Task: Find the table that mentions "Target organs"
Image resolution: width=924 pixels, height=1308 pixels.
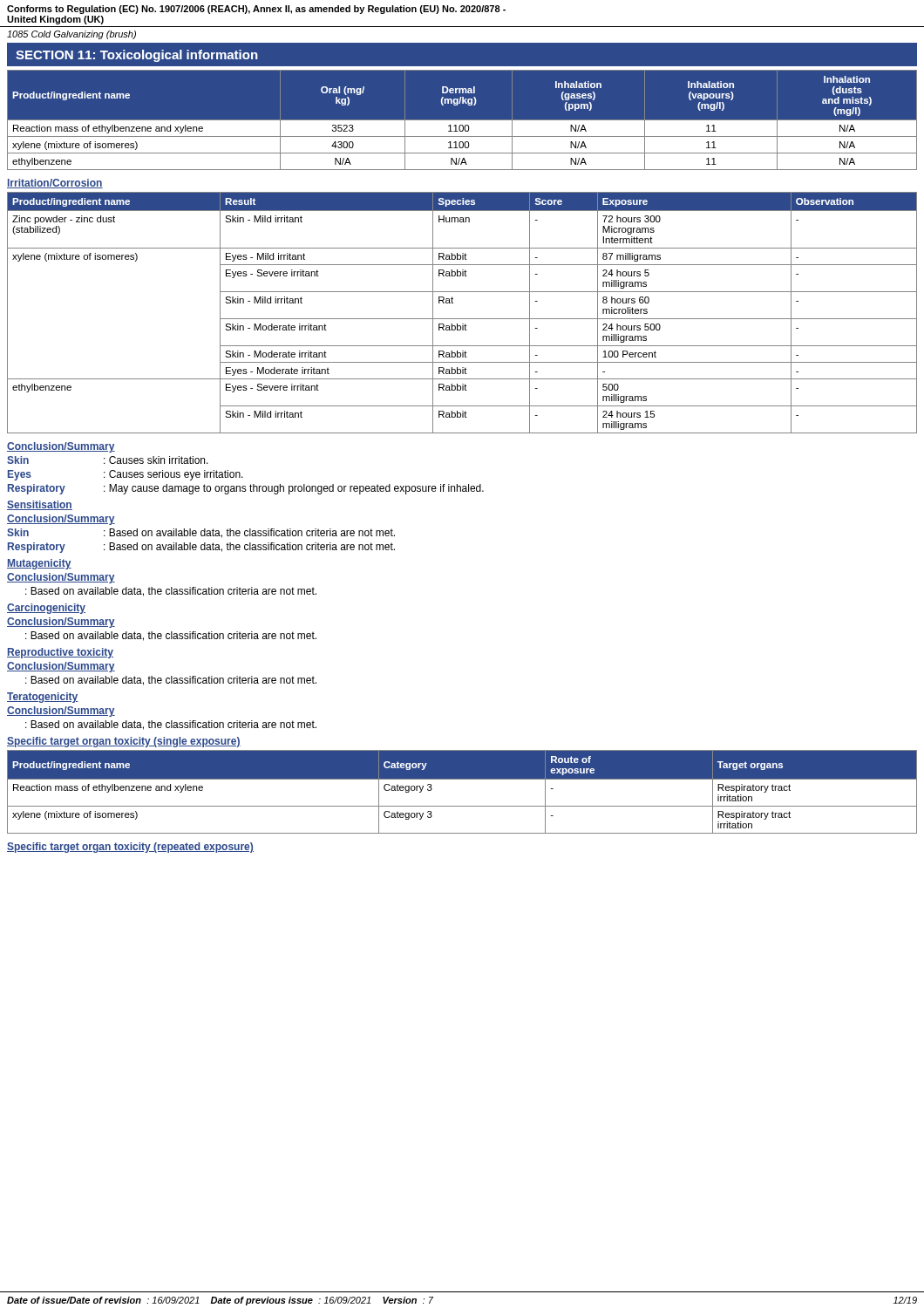Action: pos(462,792)
